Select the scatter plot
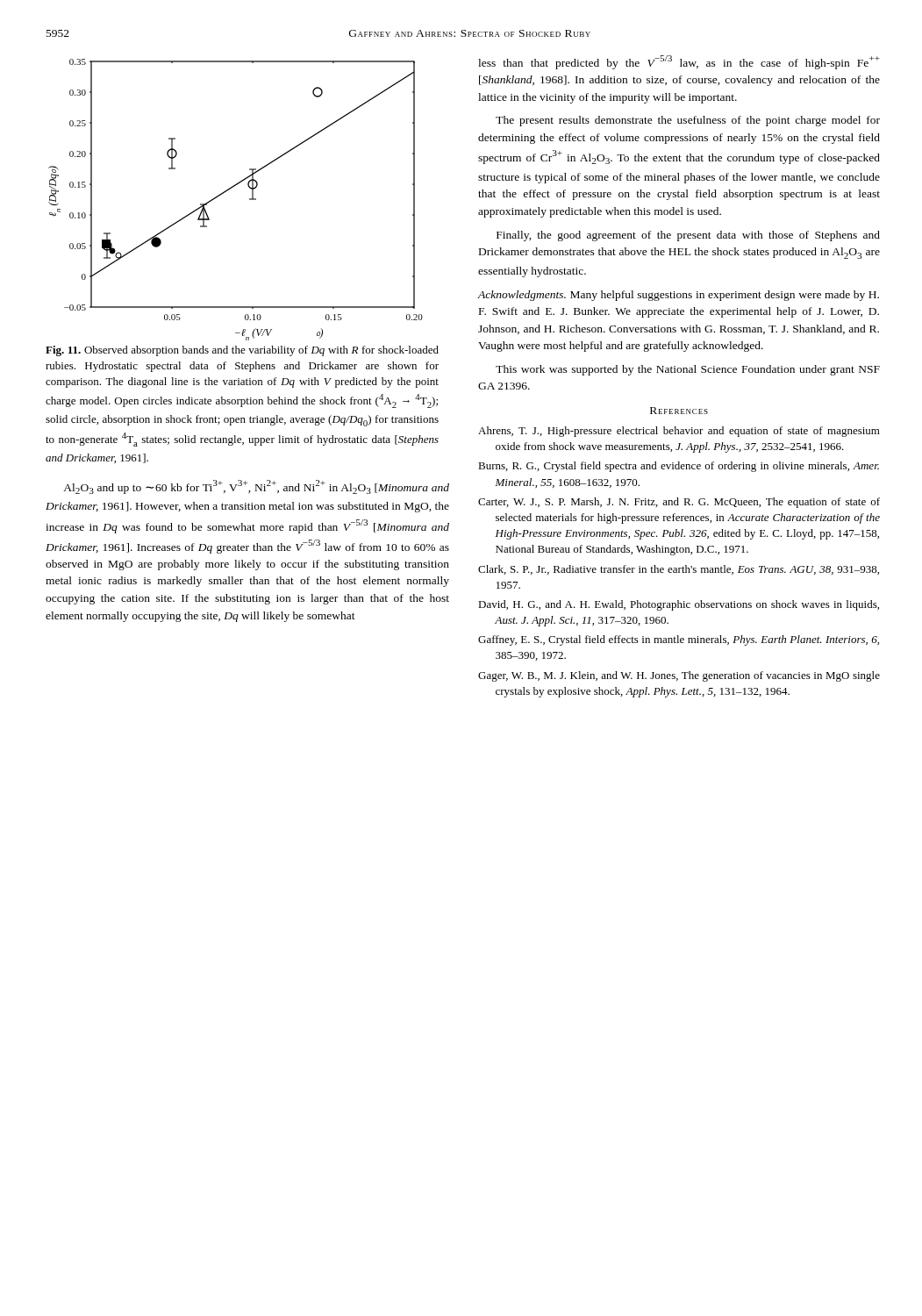 (x=239, y=196)
